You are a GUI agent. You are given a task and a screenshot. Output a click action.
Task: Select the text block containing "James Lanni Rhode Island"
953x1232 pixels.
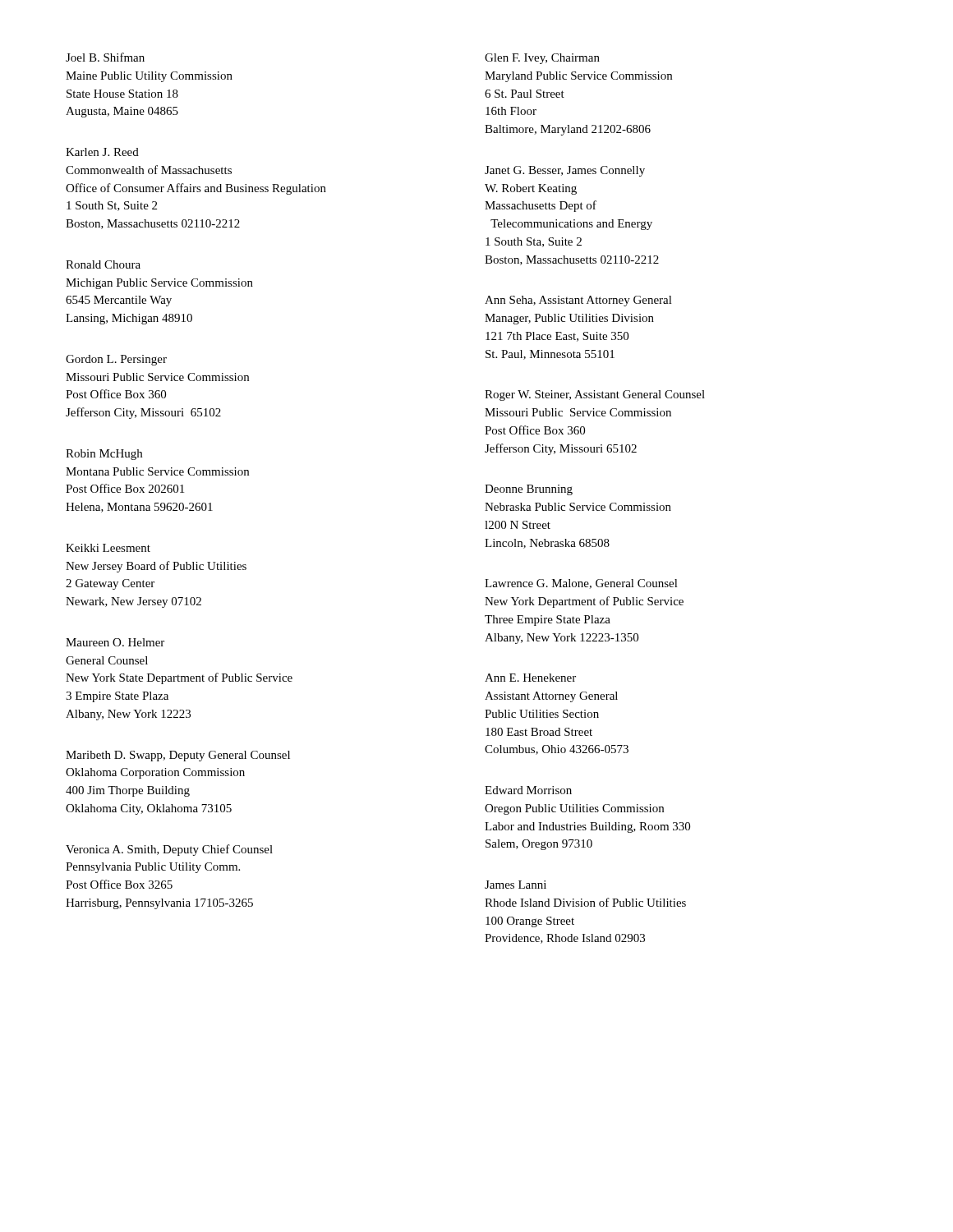coord(686,912)
